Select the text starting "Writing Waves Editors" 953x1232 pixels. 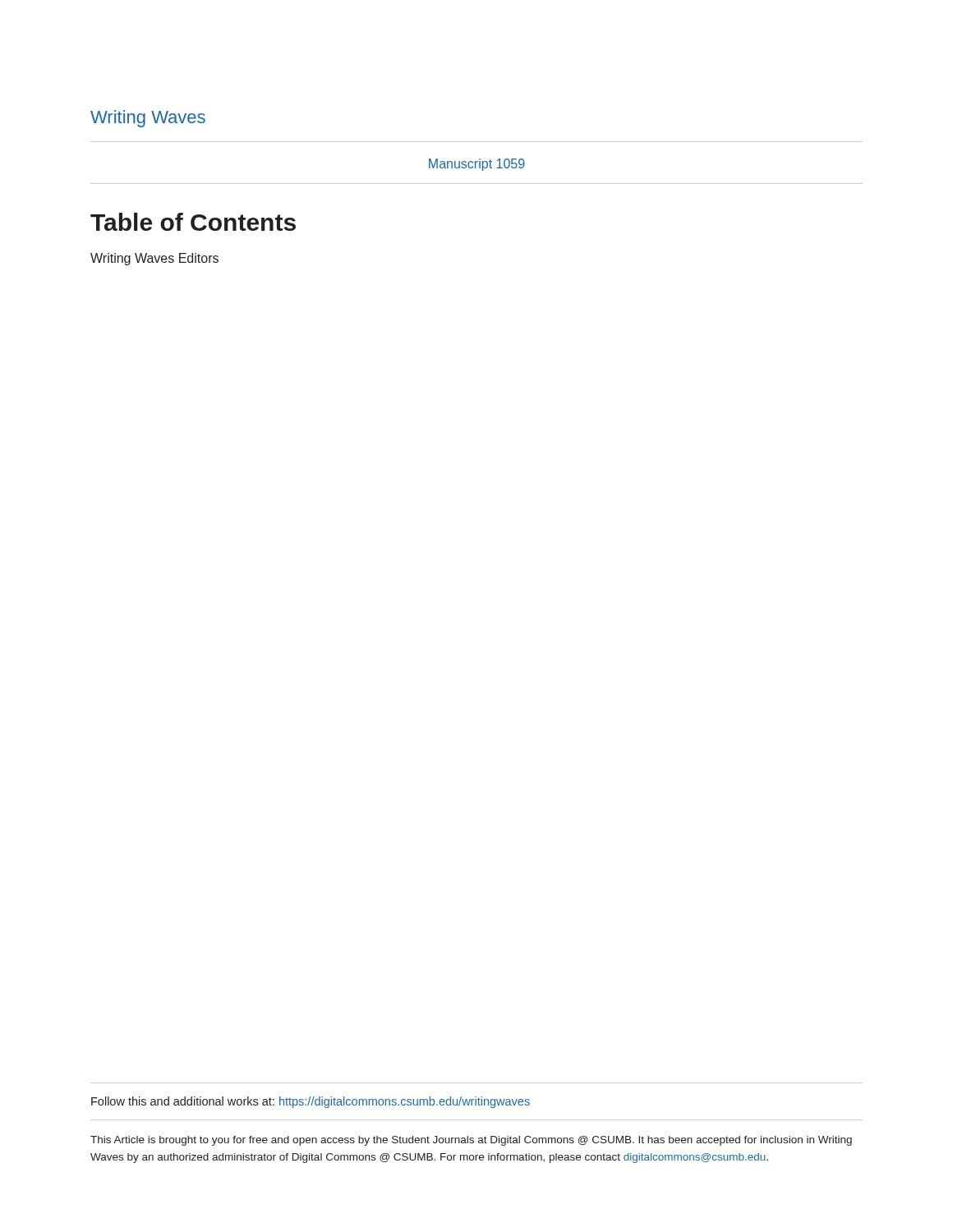tap(154, 259)
